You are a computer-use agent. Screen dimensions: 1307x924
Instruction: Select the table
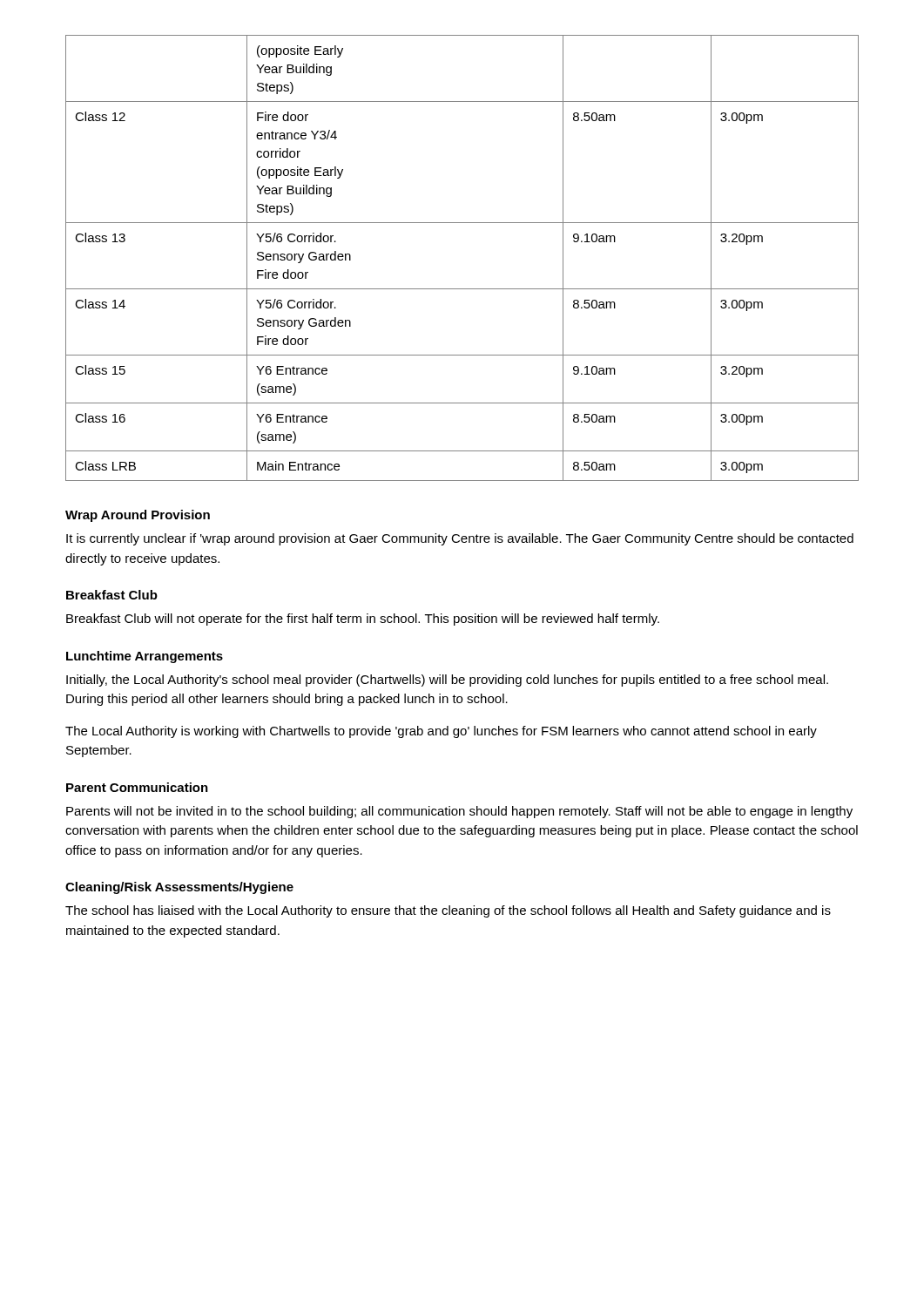point(462,258)
